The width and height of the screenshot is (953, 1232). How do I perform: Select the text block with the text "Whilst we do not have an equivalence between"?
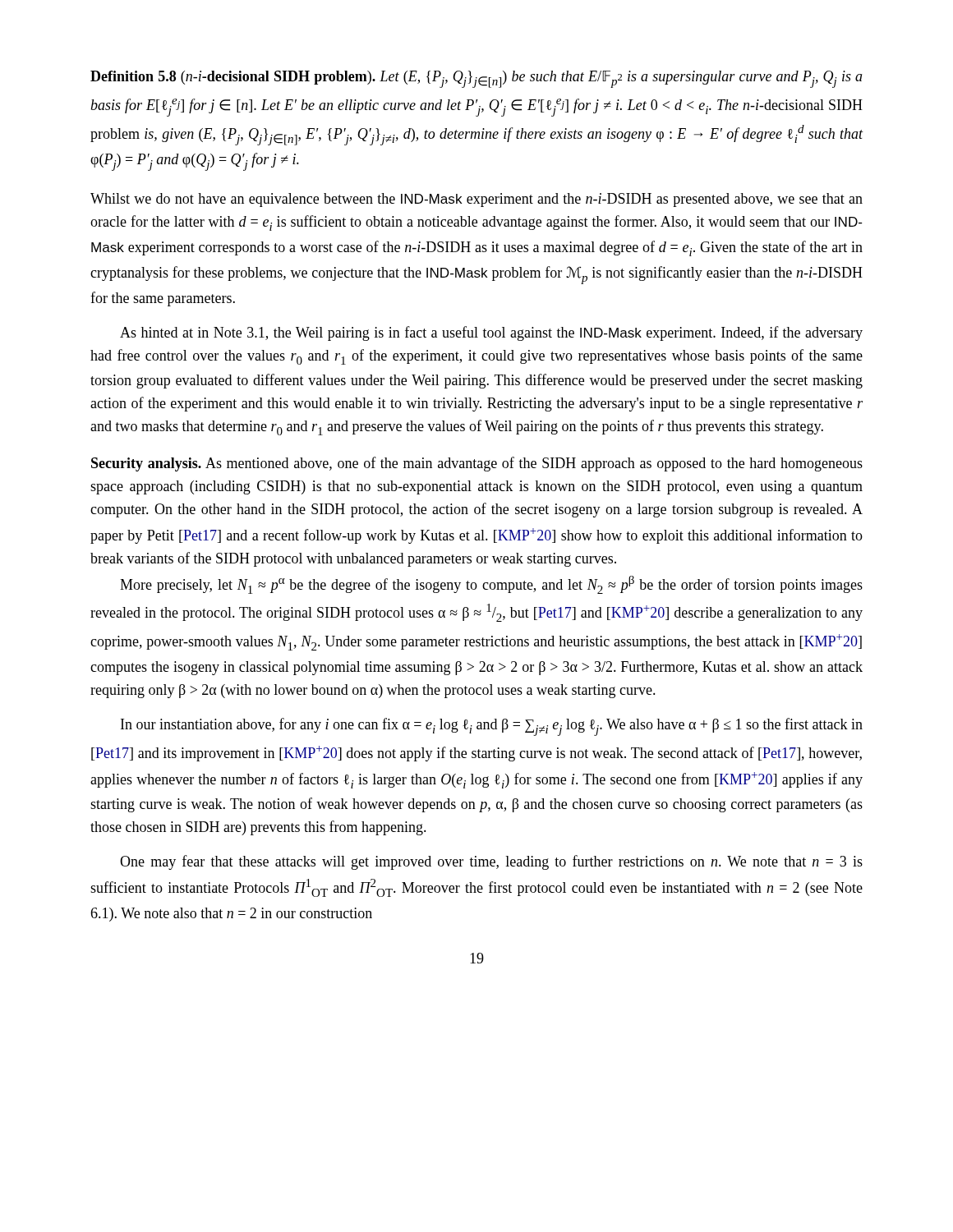[x=476, y=249]
